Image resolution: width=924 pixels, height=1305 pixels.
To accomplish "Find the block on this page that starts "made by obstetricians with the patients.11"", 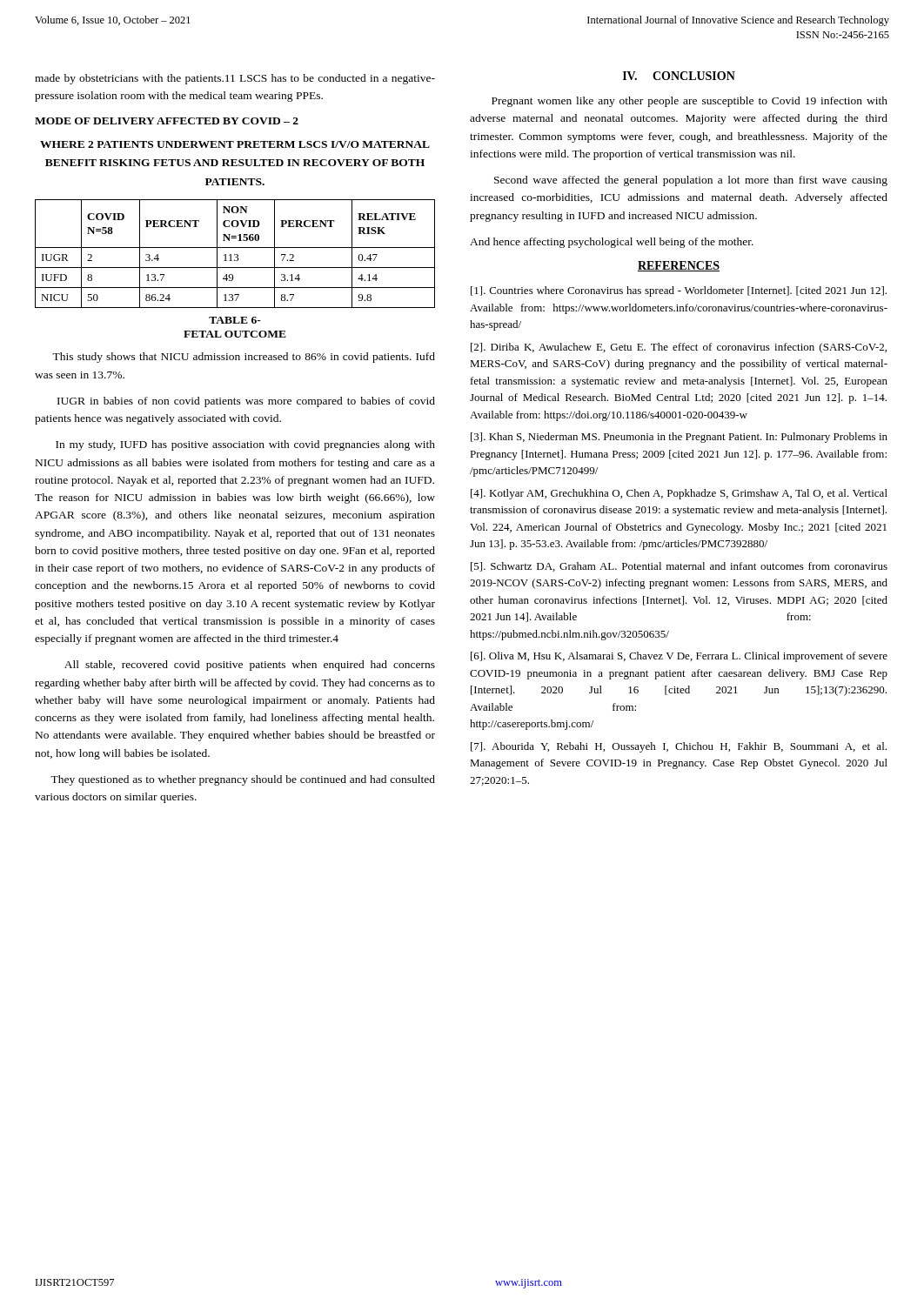I will pyautogui.click(x=235, y=87).
